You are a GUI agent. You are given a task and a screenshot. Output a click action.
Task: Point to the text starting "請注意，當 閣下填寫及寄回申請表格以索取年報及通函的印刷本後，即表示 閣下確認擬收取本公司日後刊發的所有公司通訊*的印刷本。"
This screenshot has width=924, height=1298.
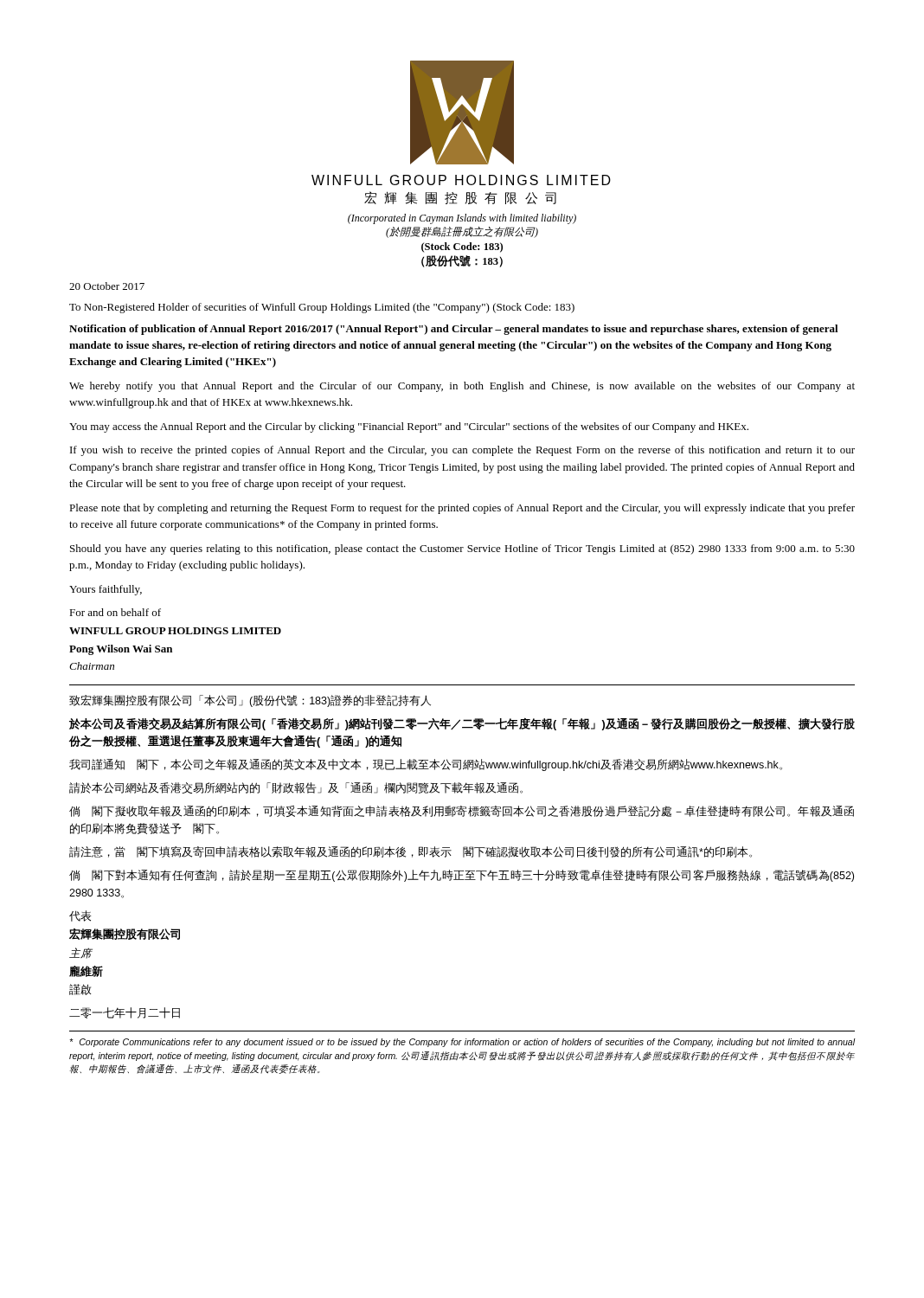point(414,853)
